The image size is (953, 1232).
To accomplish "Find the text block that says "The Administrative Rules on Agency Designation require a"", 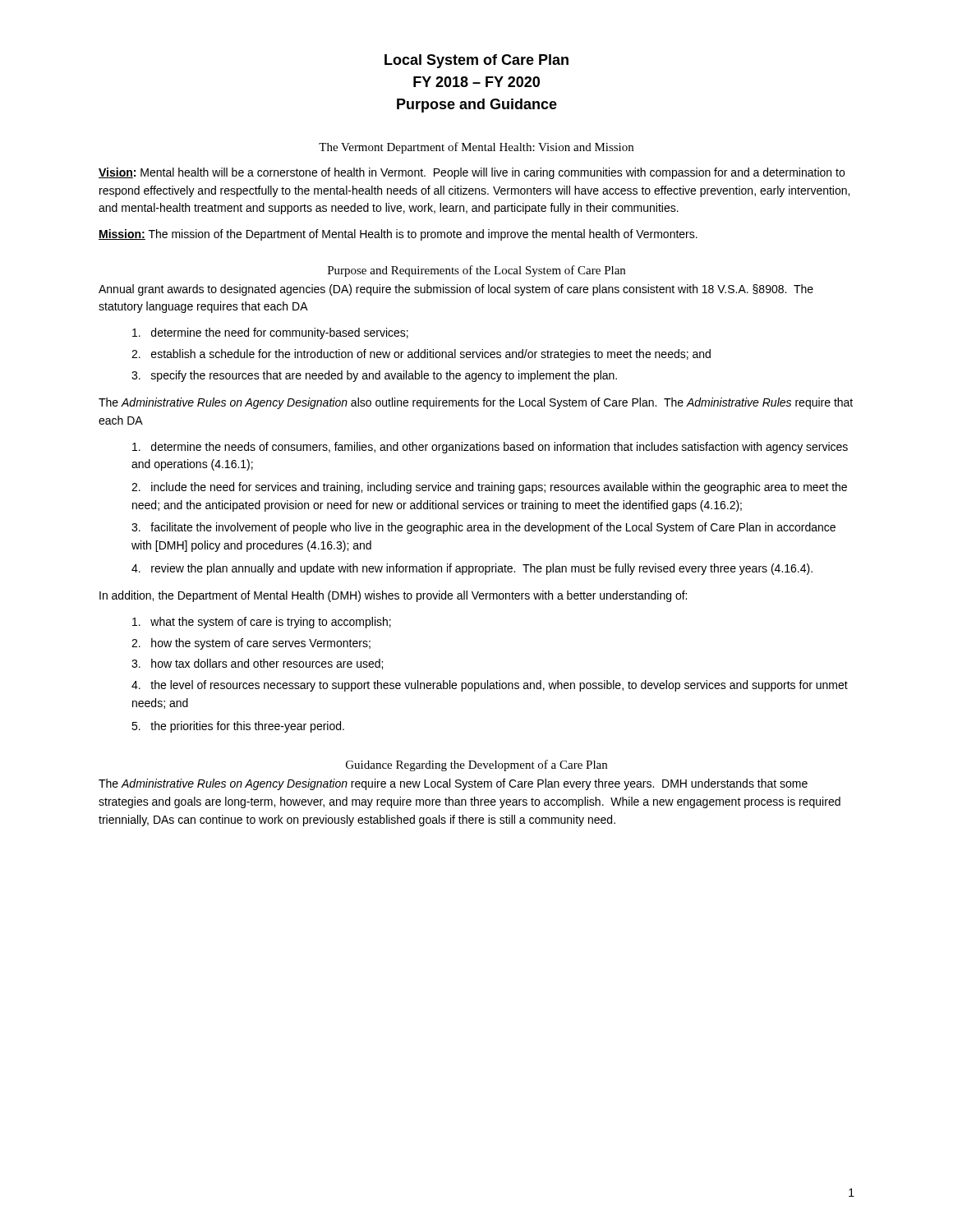I will click(470, 802).
